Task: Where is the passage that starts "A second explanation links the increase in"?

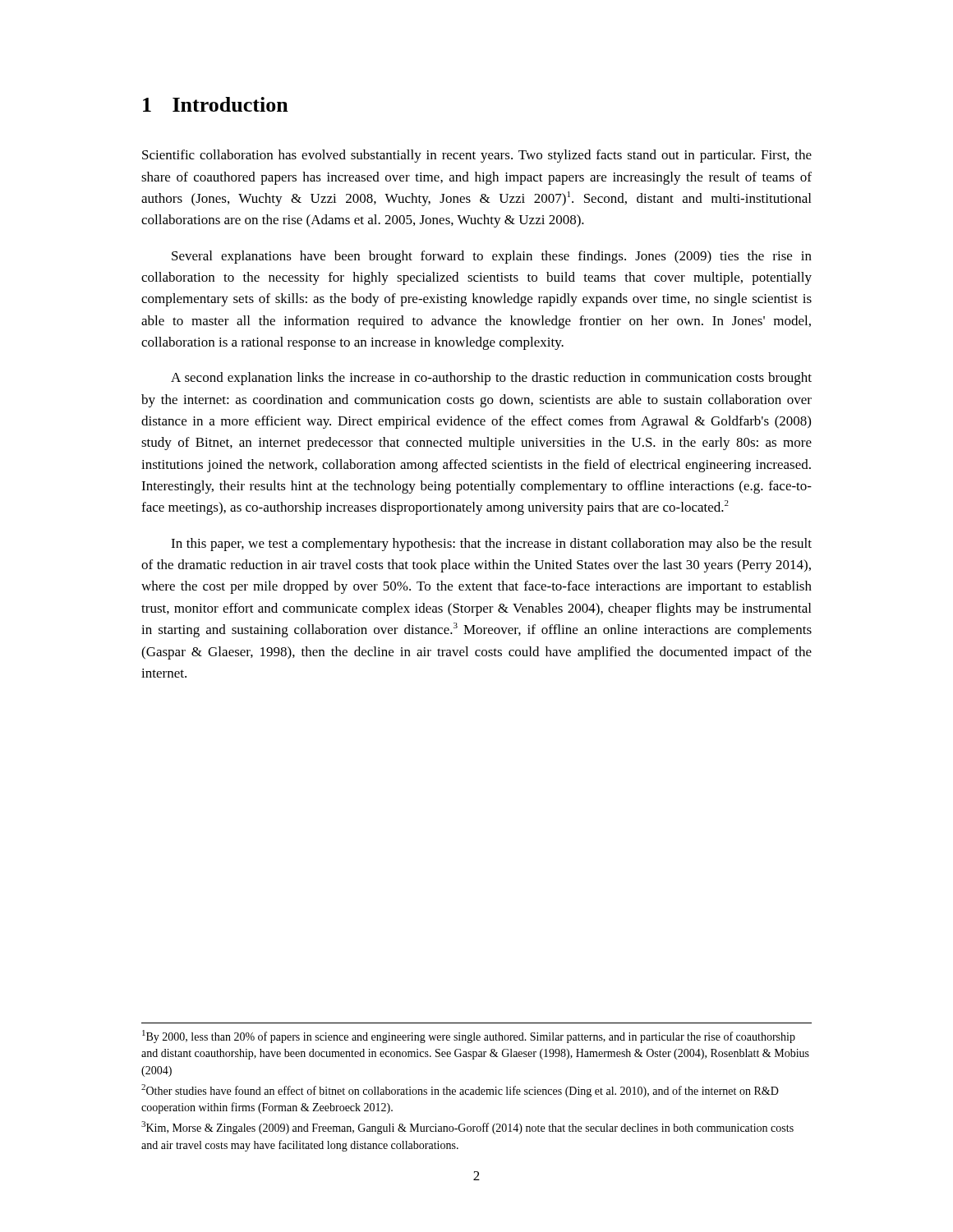Action: click(x=476, y=443)
